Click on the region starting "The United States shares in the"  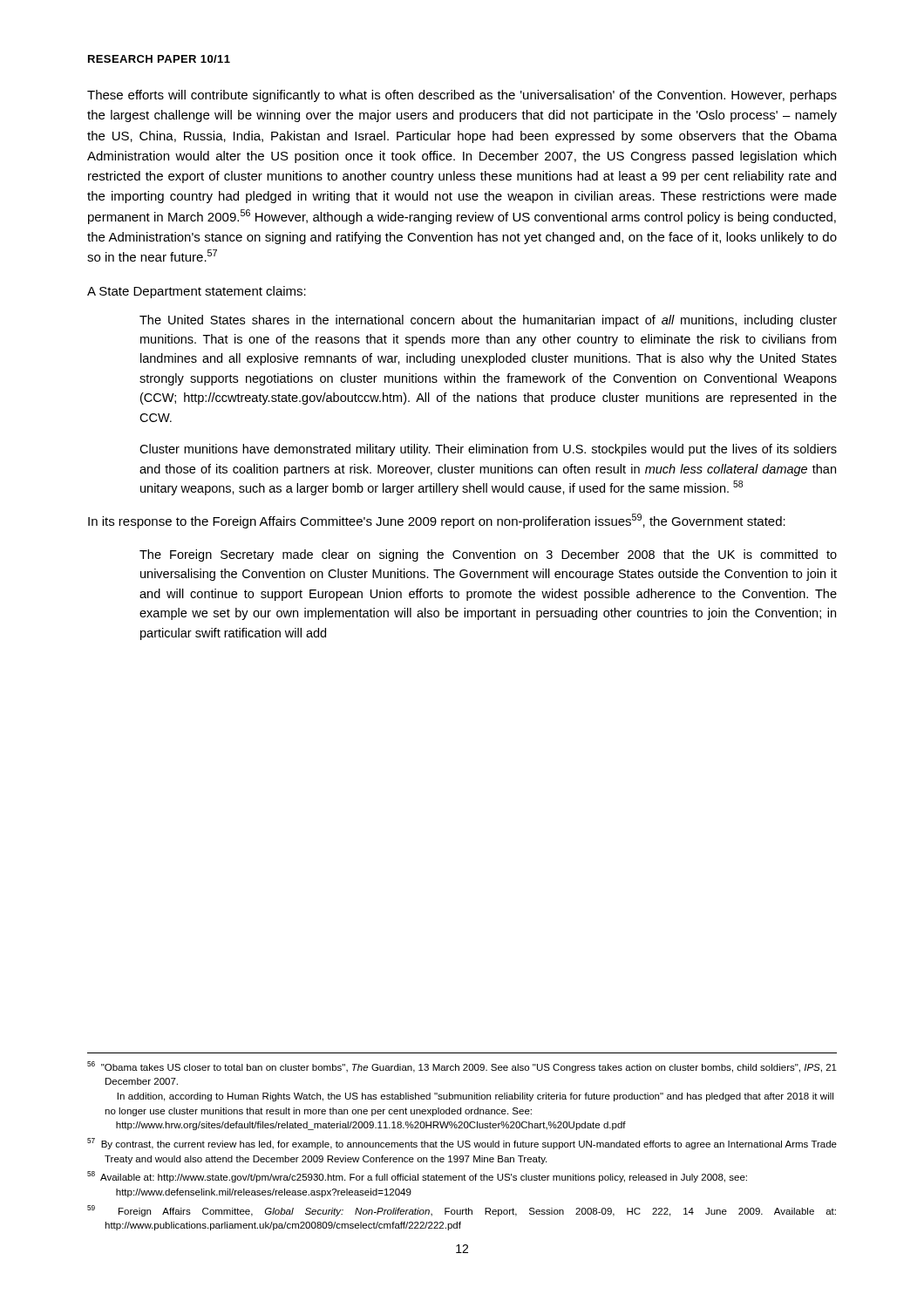pyautogui.click(x=488, y=404)
